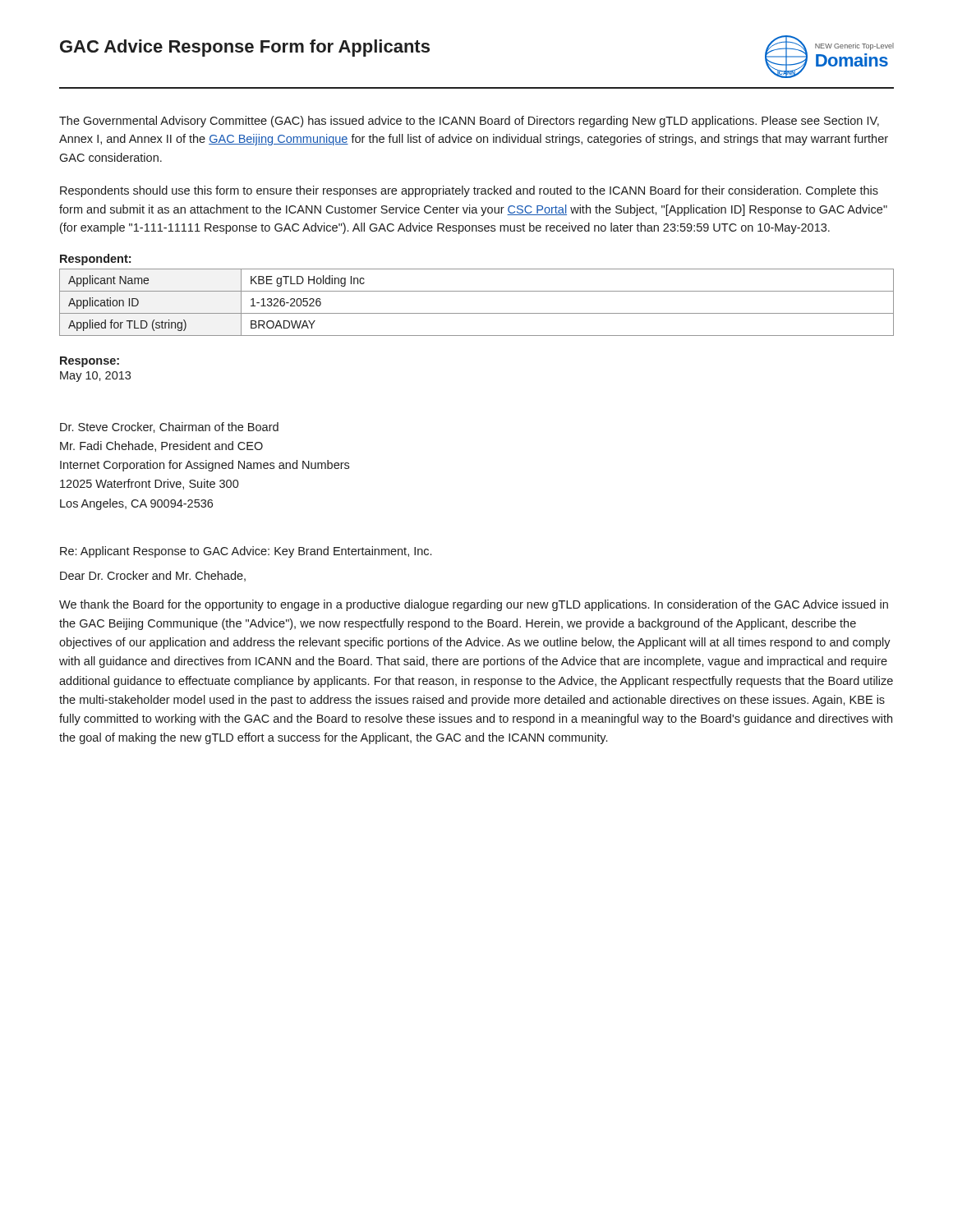Click on the passage starting "Respondents should use this form to ensure"

pos(473,209)
